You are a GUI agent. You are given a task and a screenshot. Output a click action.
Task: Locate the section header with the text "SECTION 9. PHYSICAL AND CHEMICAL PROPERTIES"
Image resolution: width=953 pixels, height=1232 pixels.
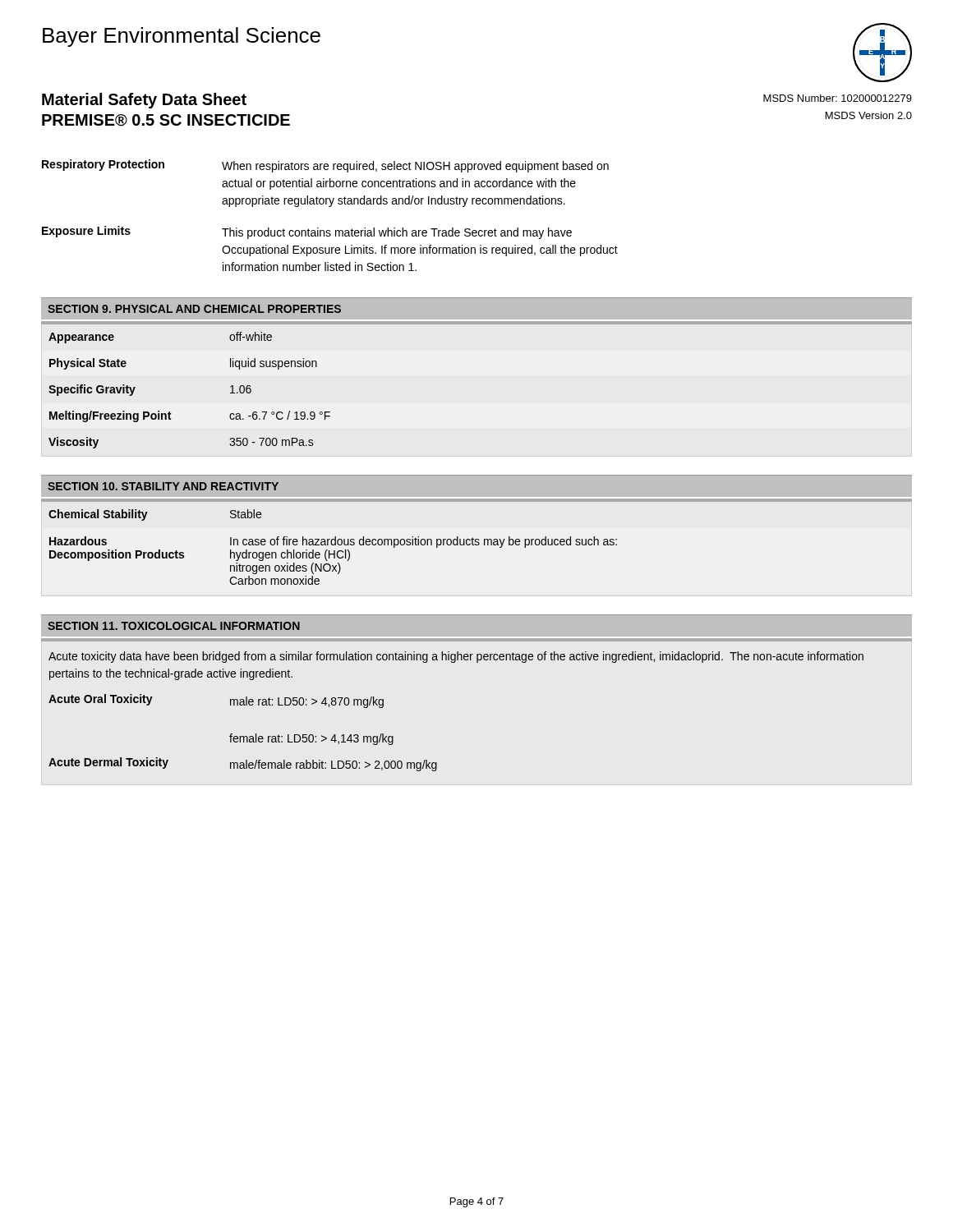(195, 309)
